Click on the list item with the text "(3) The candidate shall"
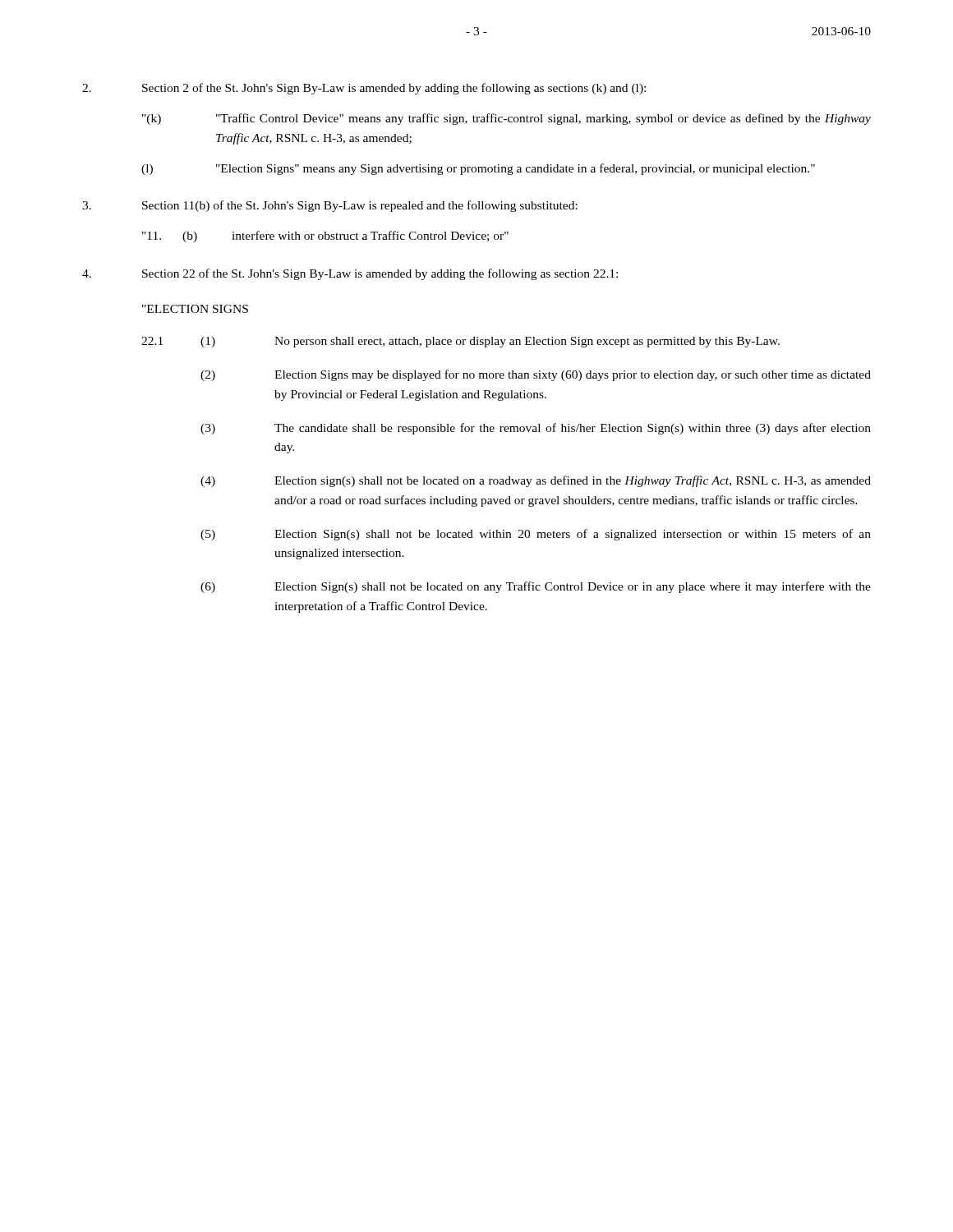 coord(536,437)
